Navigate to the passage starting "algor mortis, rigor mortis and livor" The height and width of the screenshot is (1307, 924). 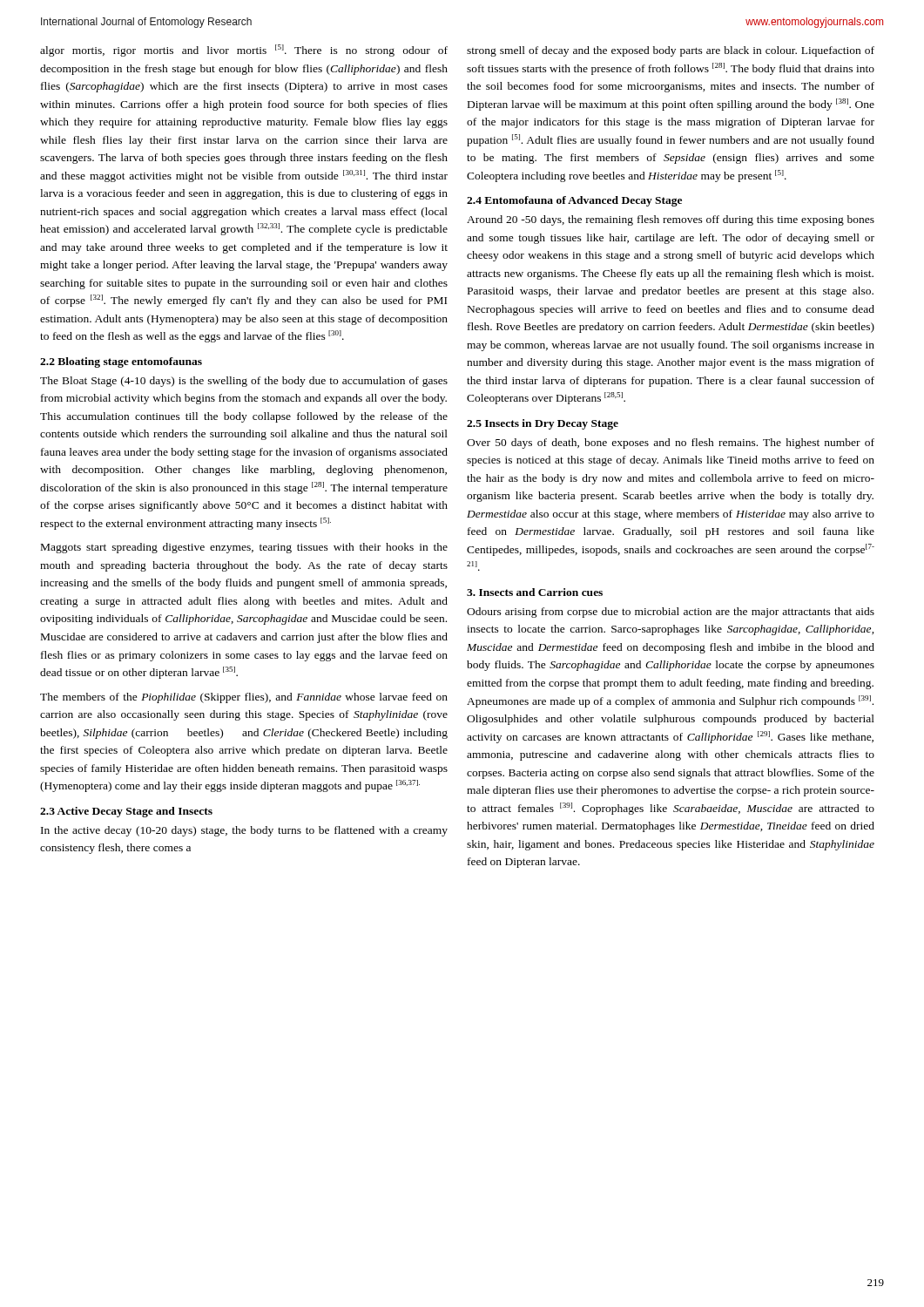(x=244, y=194)
